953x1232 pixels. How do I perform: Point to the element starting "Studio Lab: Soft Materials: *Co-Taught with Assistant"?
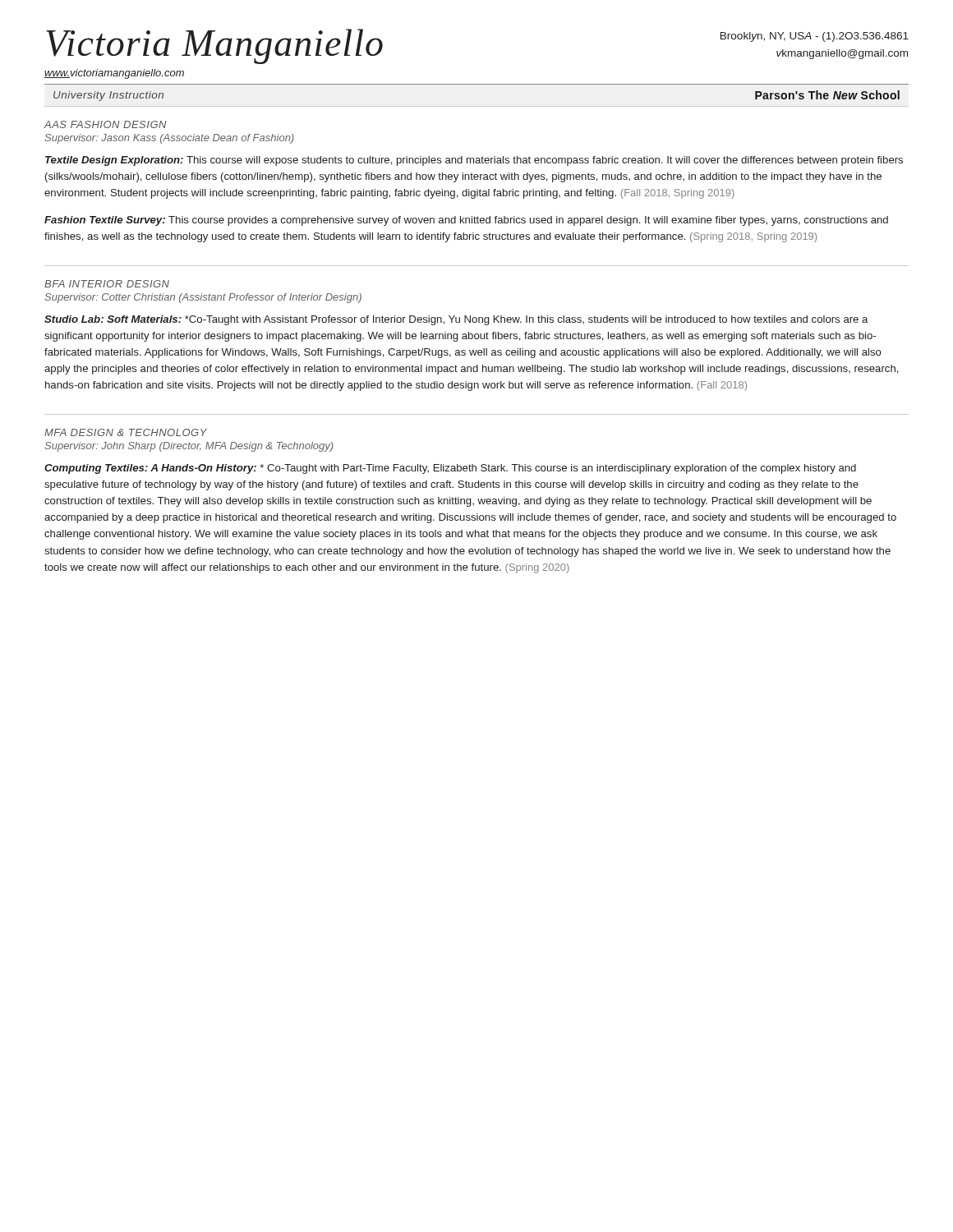(x=472, y=352)
